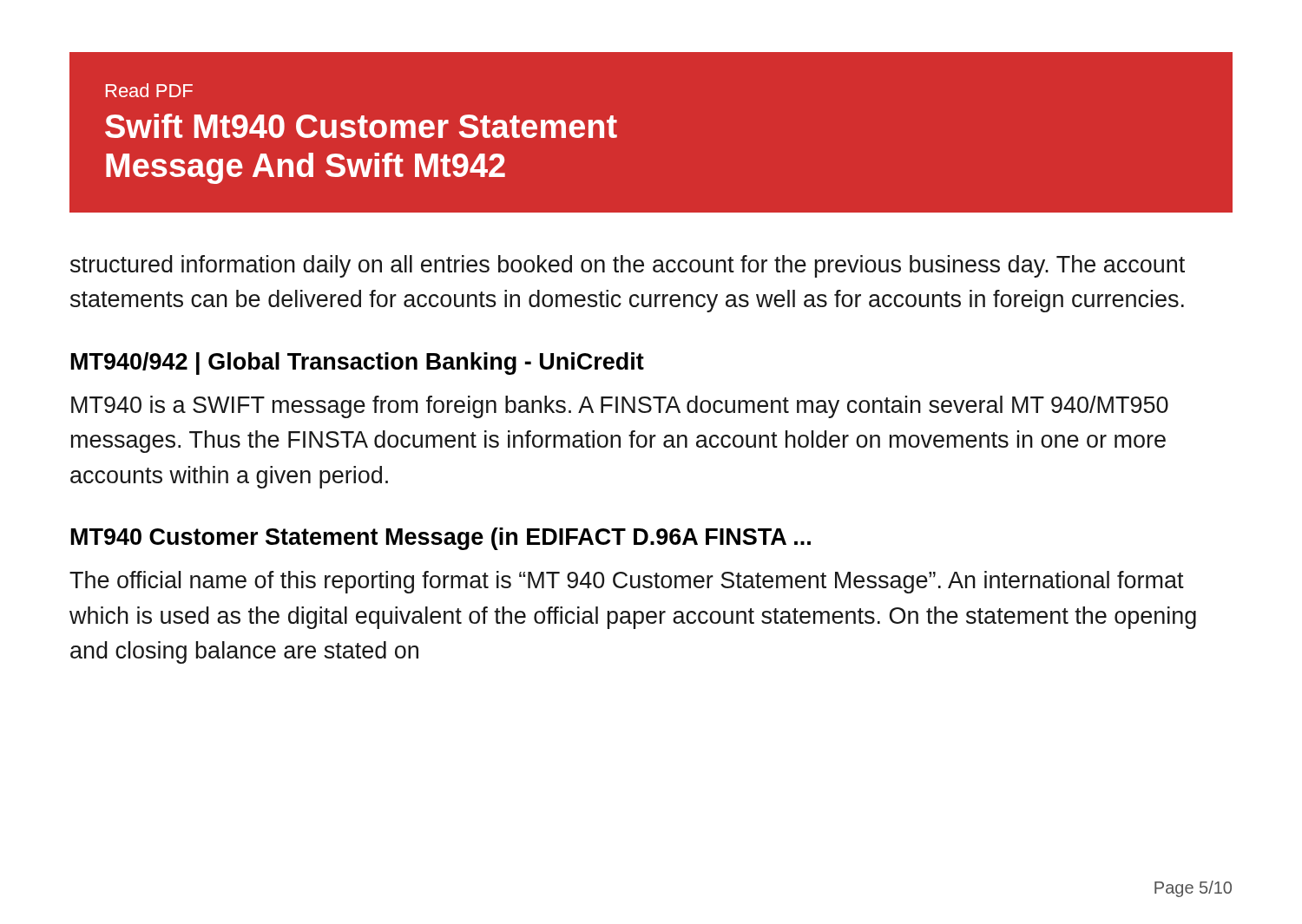
Task: Select the region starting "The official name"
Action: click(x=633, y=616)
